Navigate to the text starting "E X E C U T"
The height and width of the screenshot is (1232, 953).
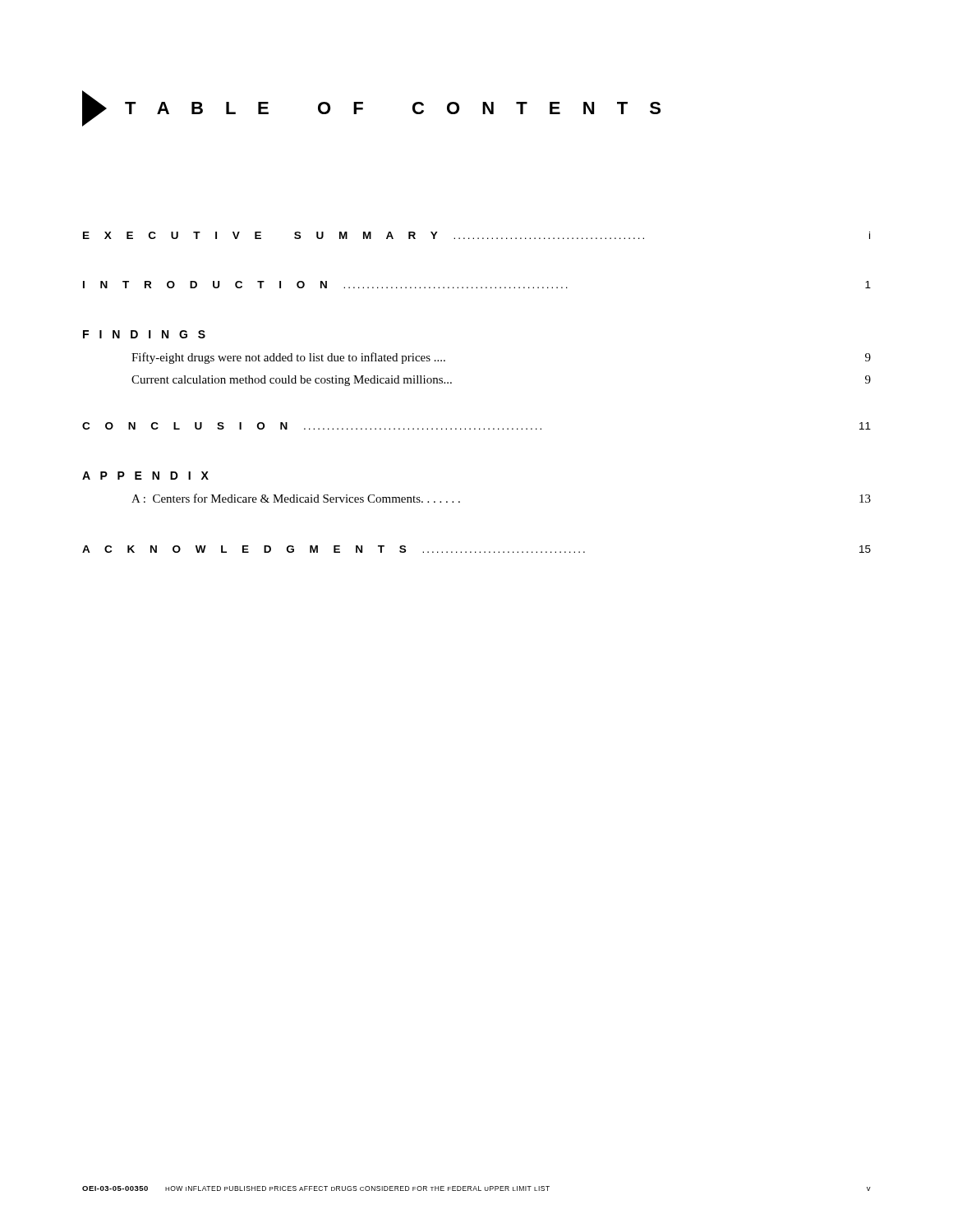(476, 235)
